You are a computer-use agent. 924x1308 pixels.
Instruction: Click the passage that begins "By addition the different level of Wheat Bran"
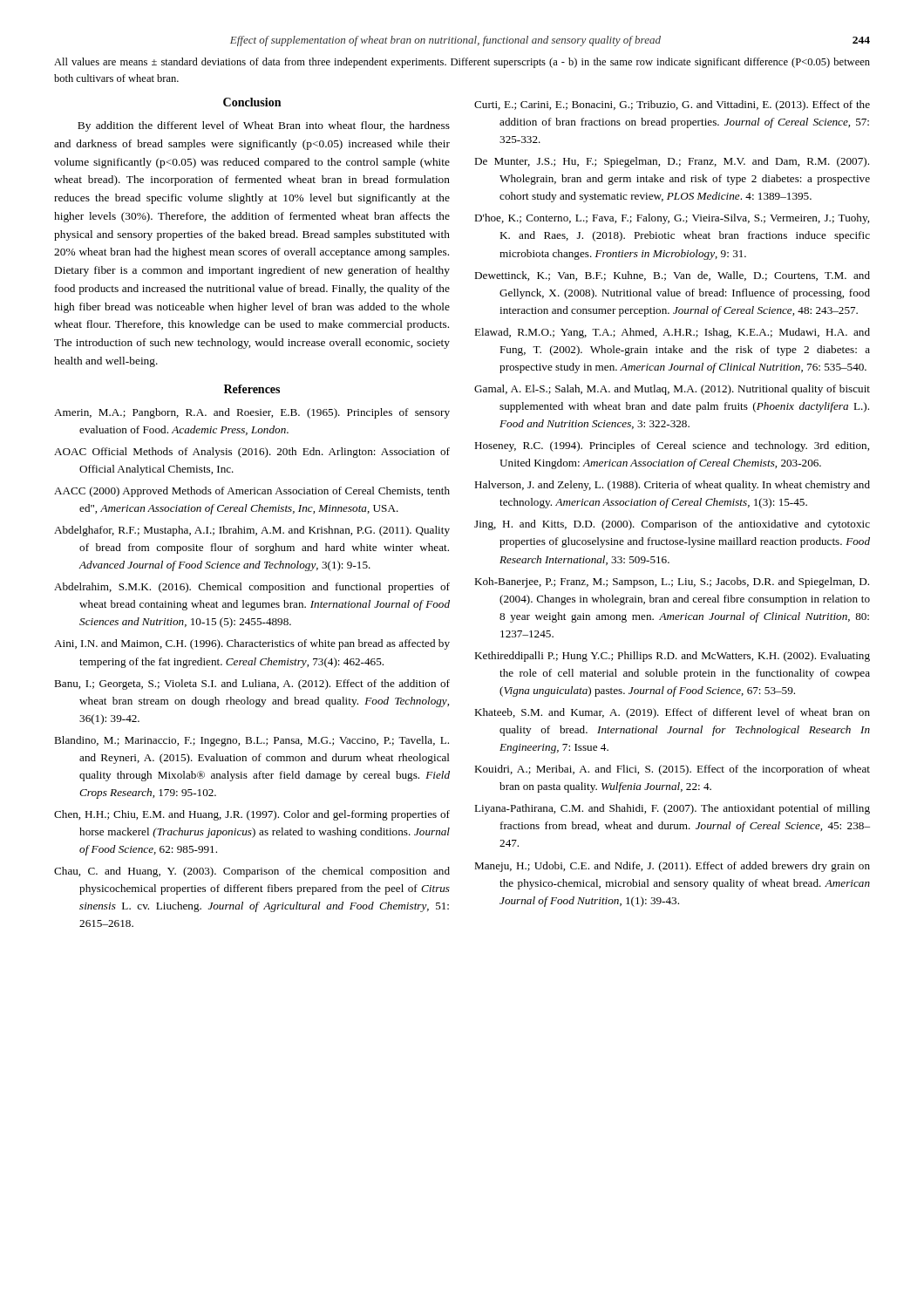252,243
